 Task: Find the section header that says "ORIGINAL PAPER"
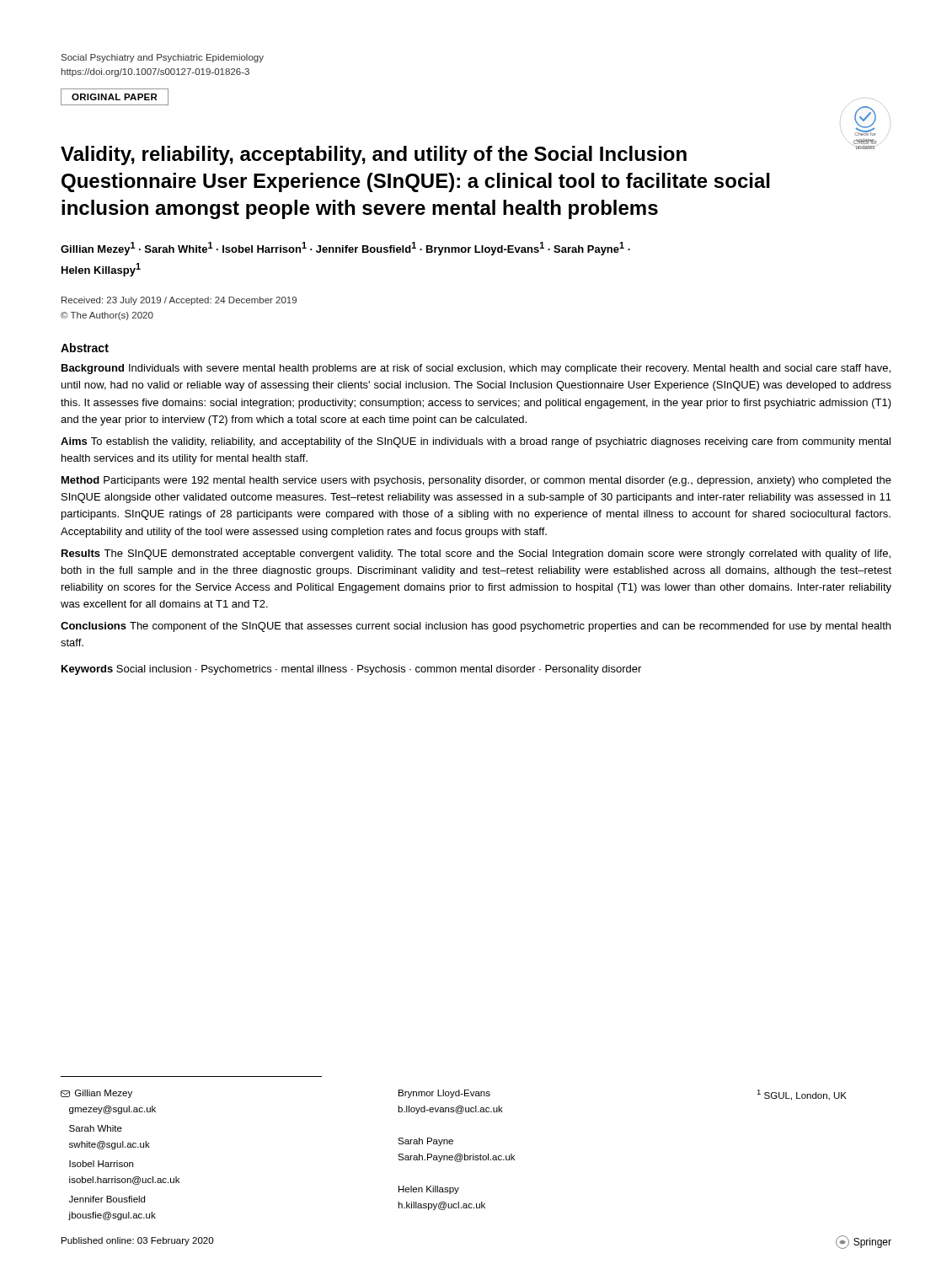point(115,97)
